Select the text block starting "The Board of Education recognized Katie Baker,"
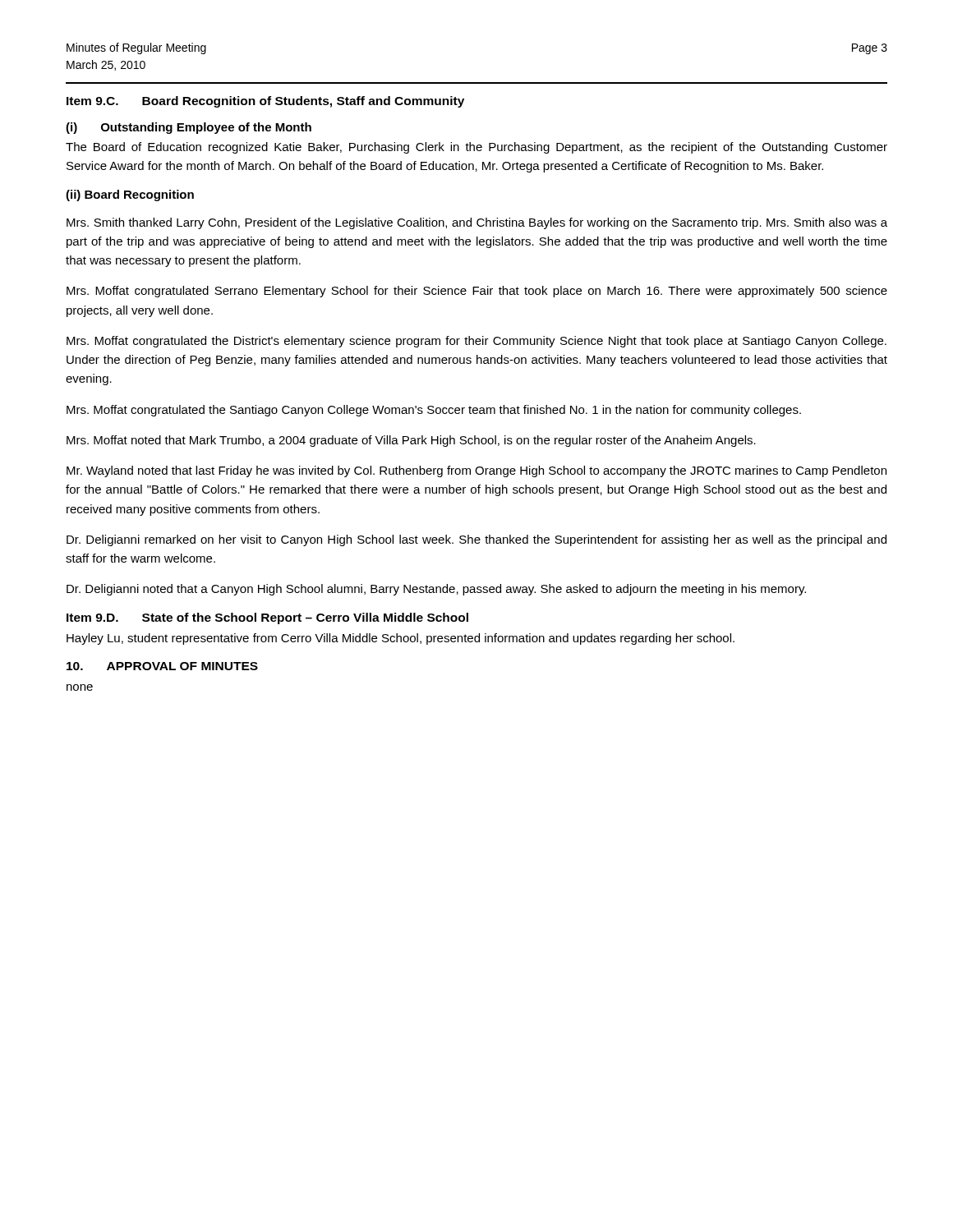Screen dimensions: 1232x953 (x=476, y=156)
